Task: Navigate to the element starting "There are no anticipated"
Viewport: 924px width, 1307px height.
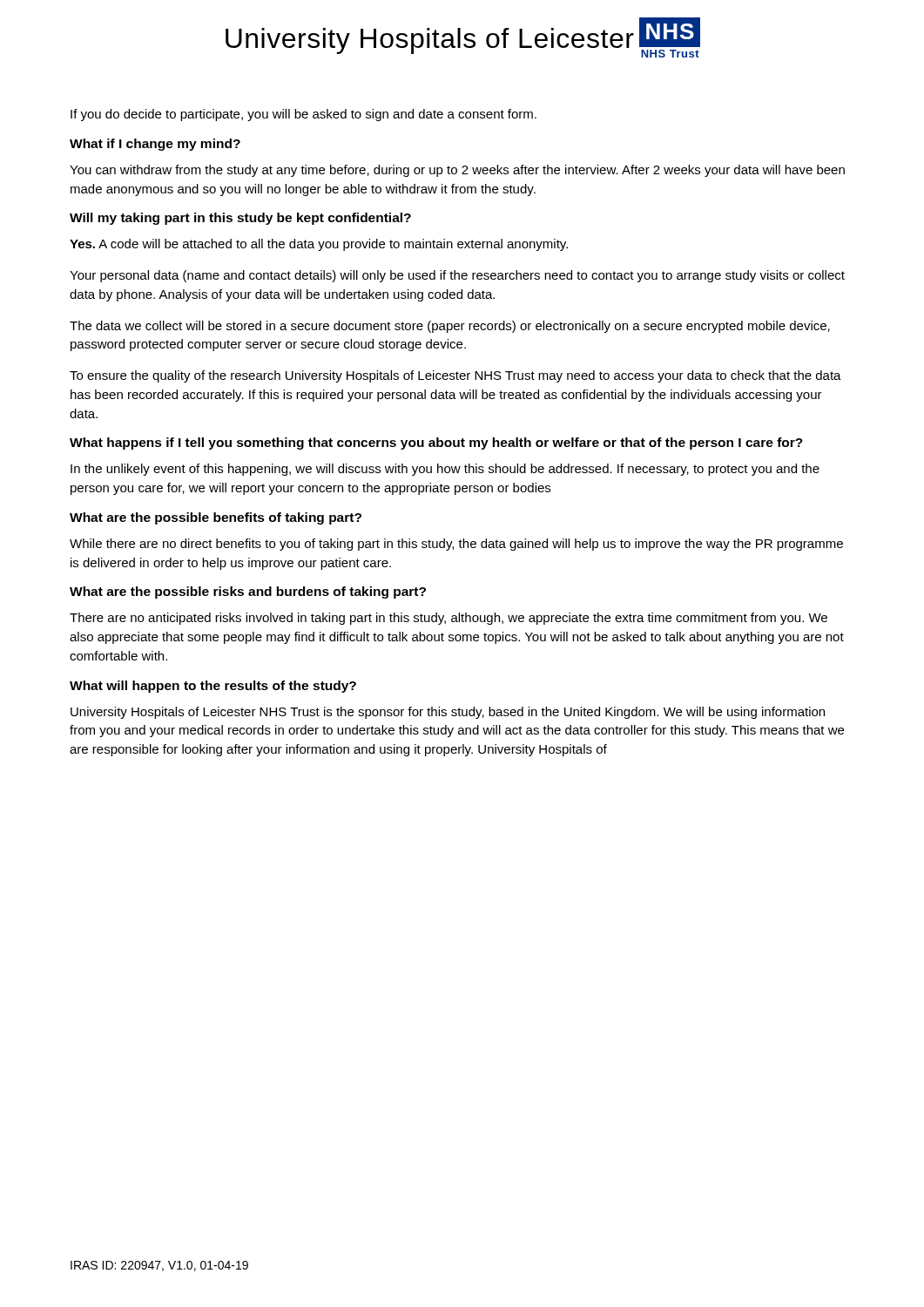Action: 457,637
